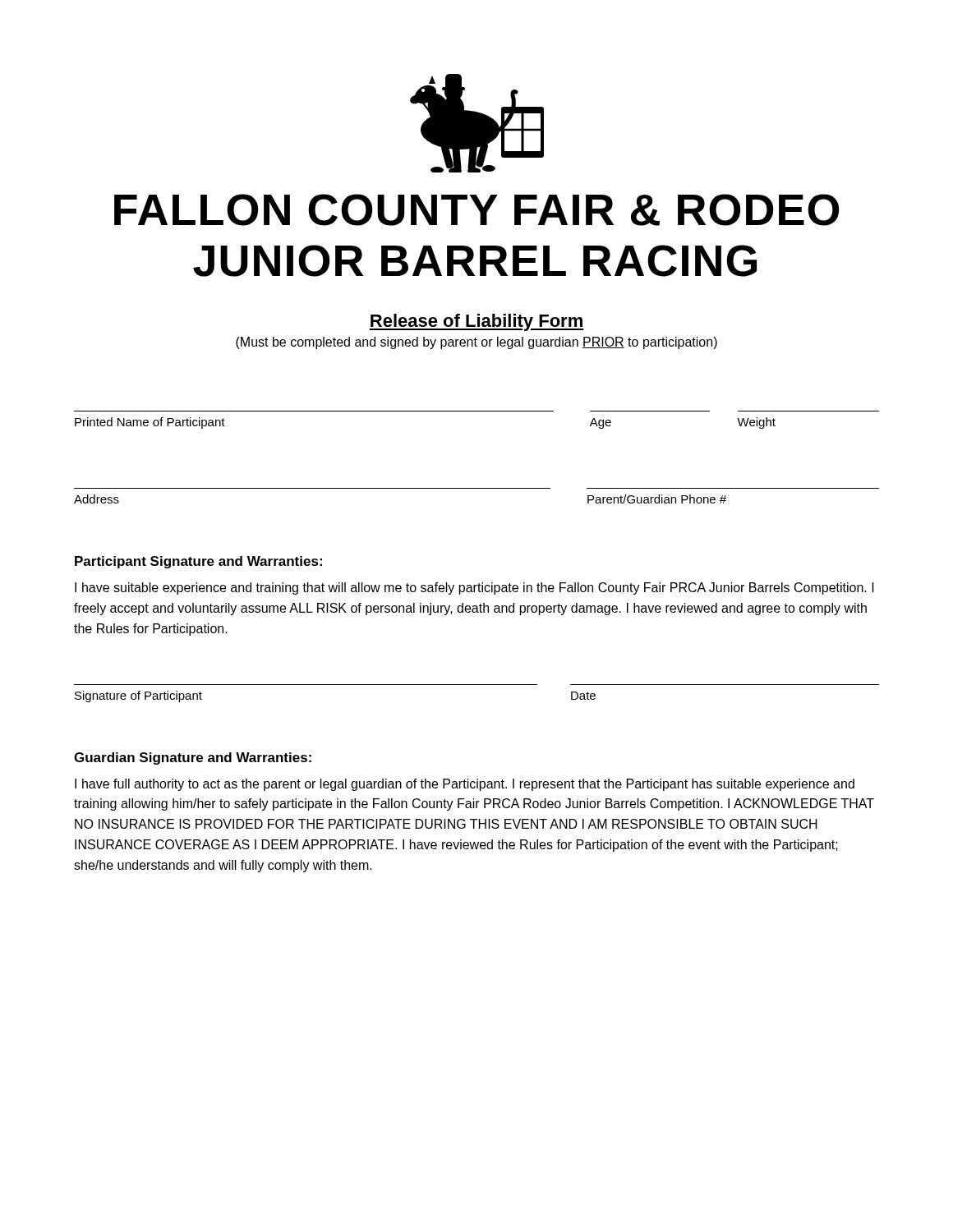953x1232 pixels.
Task: Find the section header that says "Guardian Signature and Warranties:"
Action: click(x=193, y=757)
